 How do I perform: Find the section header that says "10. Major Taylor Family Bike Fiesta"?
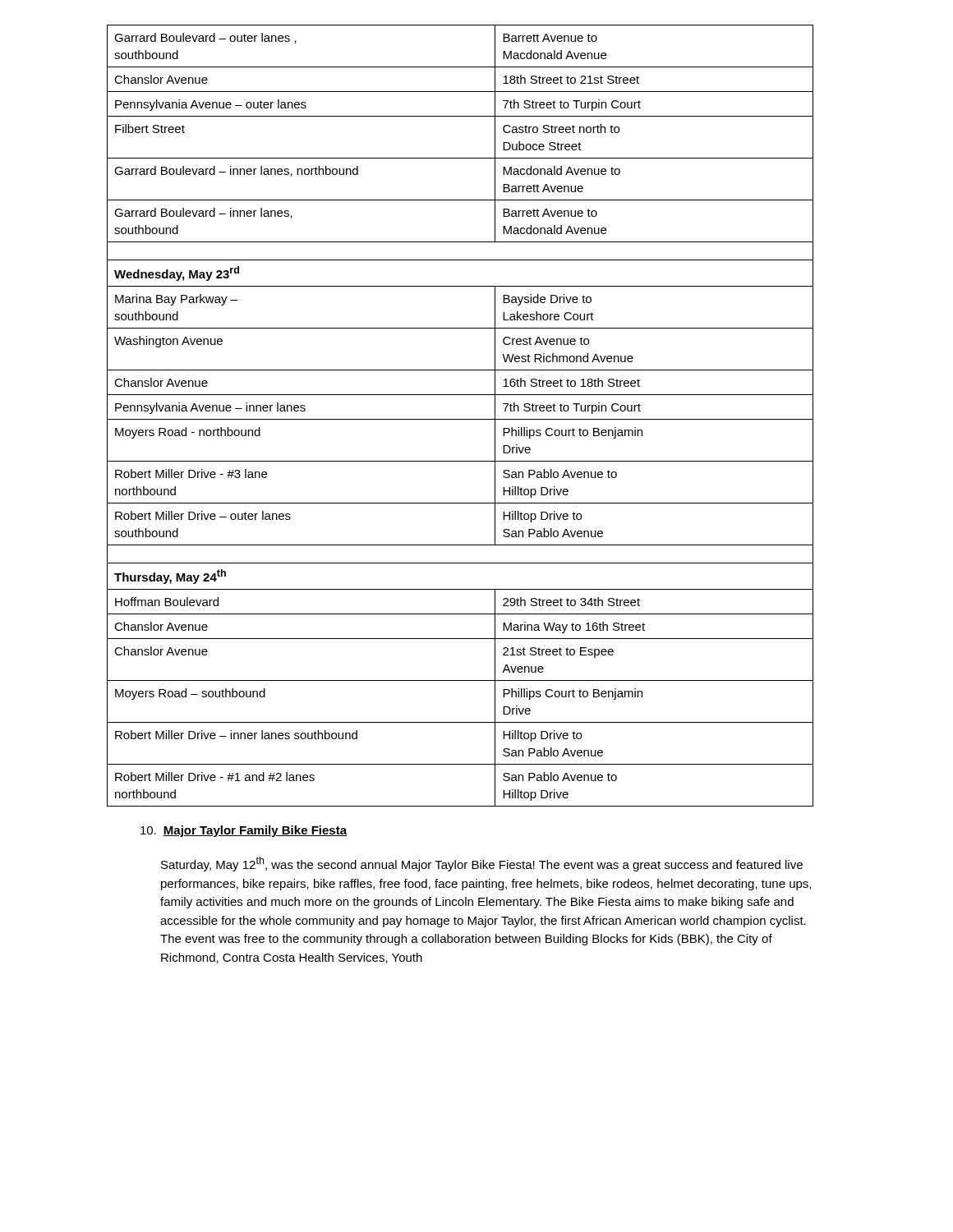pyautogui.click(x=243, y=830)
